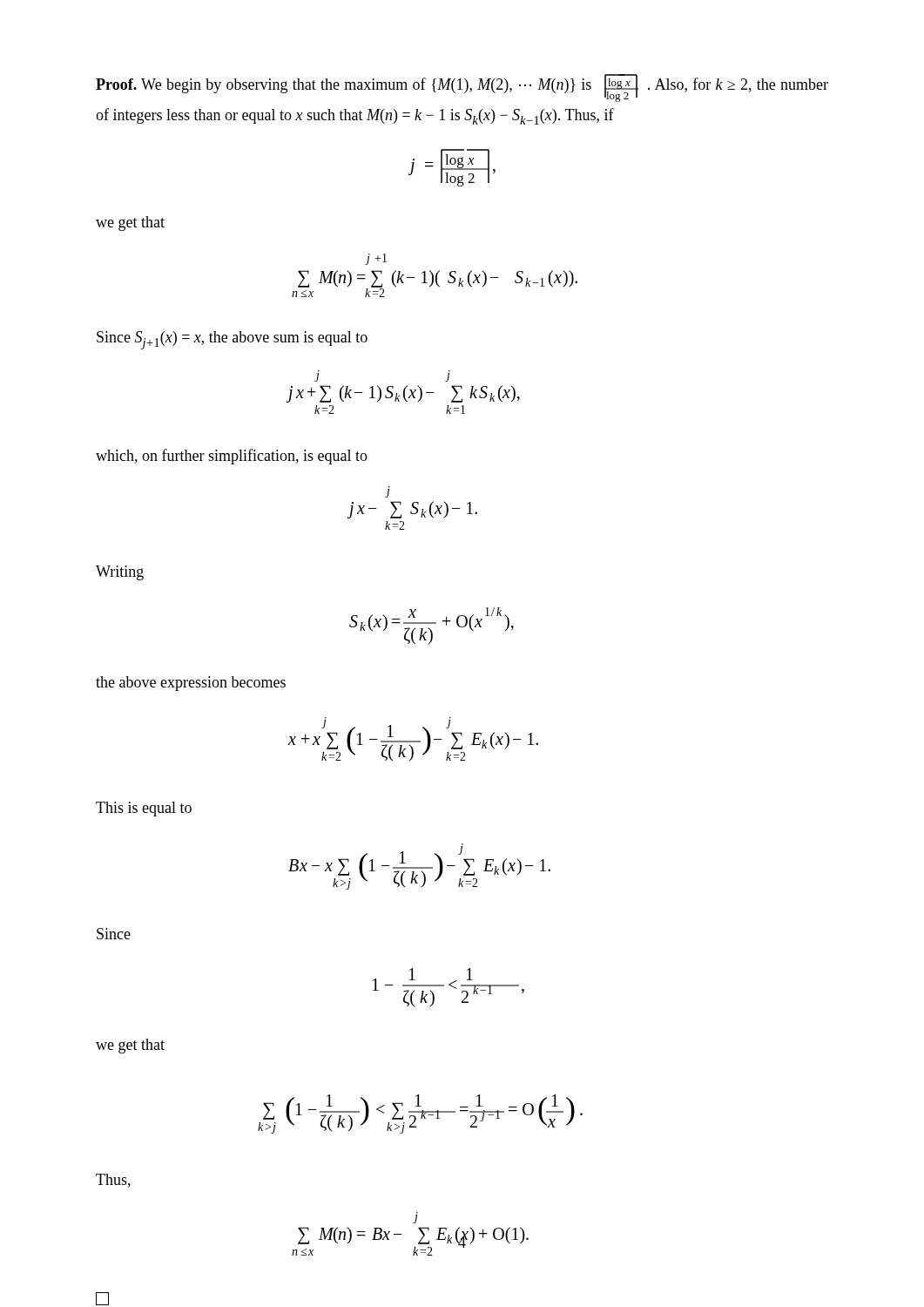This screenshot has width=924, height=1307.
Task: Point to the text starting "∑ k > j ( 1 − 1"
Action: (462, 1109)
